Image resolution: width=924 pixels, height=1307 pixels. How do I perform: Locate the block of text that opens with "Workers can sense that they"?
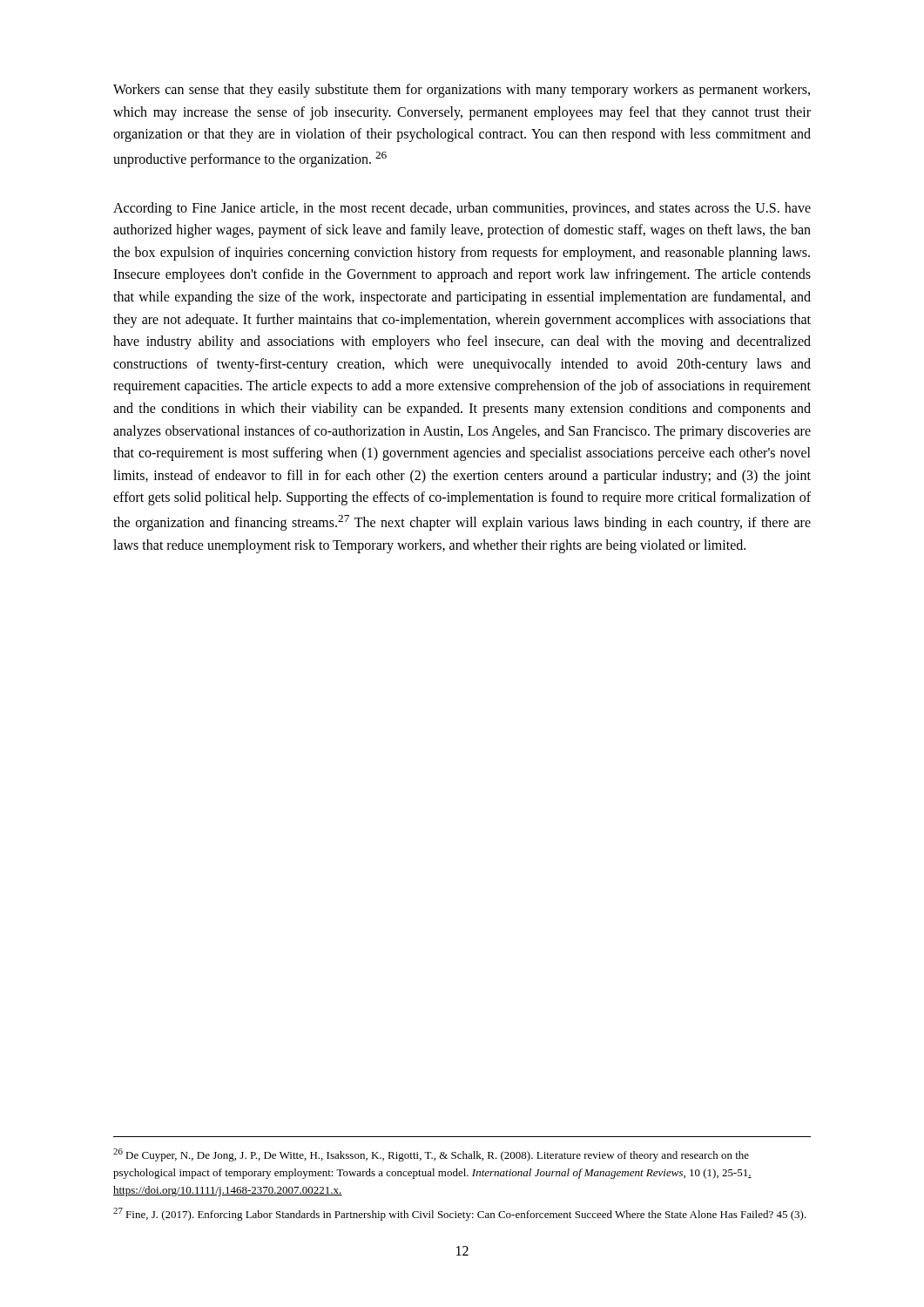click(462, 124)
